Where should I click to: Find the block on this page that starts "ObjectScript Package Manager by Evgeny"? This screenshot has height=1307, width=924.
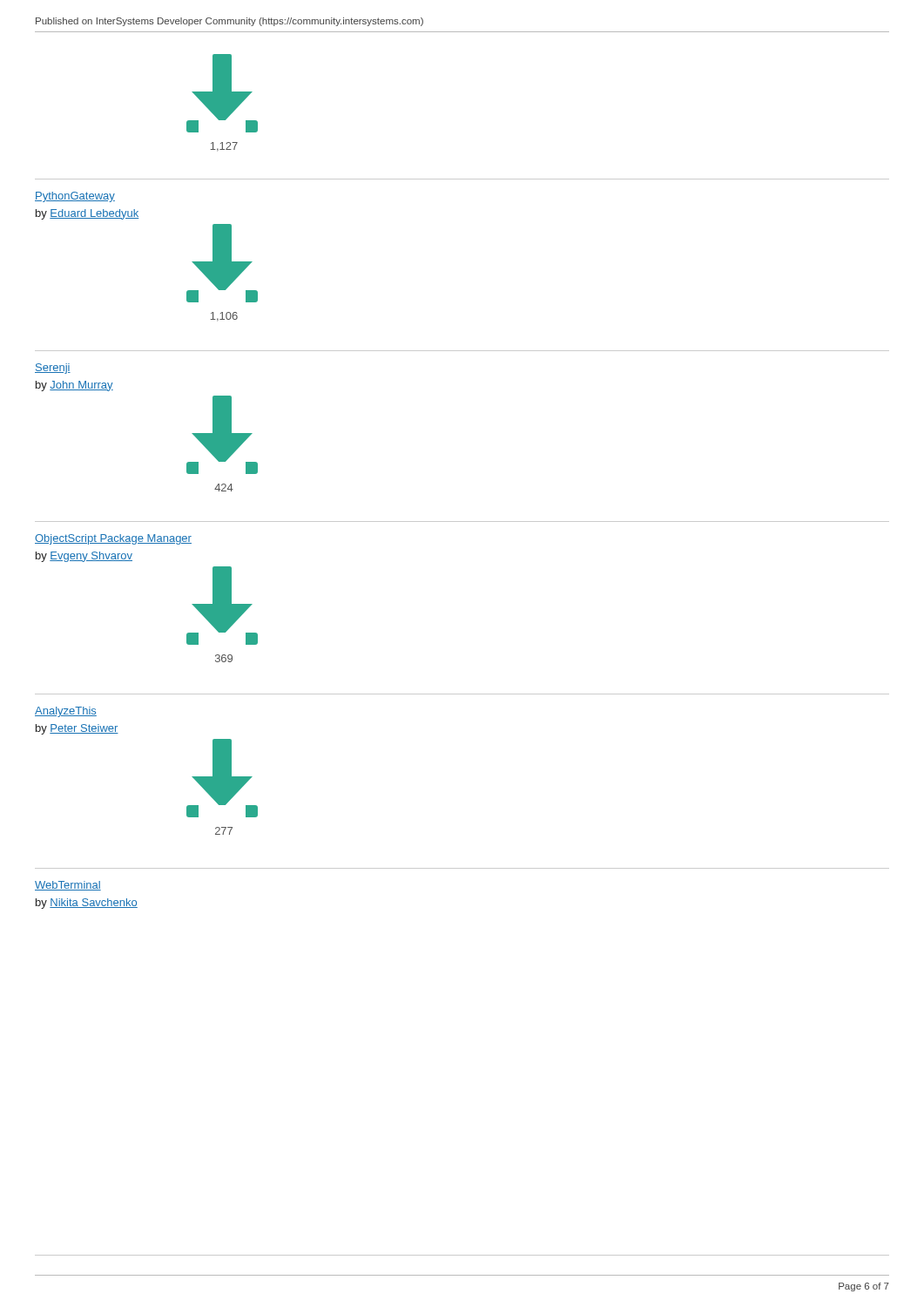113,547
